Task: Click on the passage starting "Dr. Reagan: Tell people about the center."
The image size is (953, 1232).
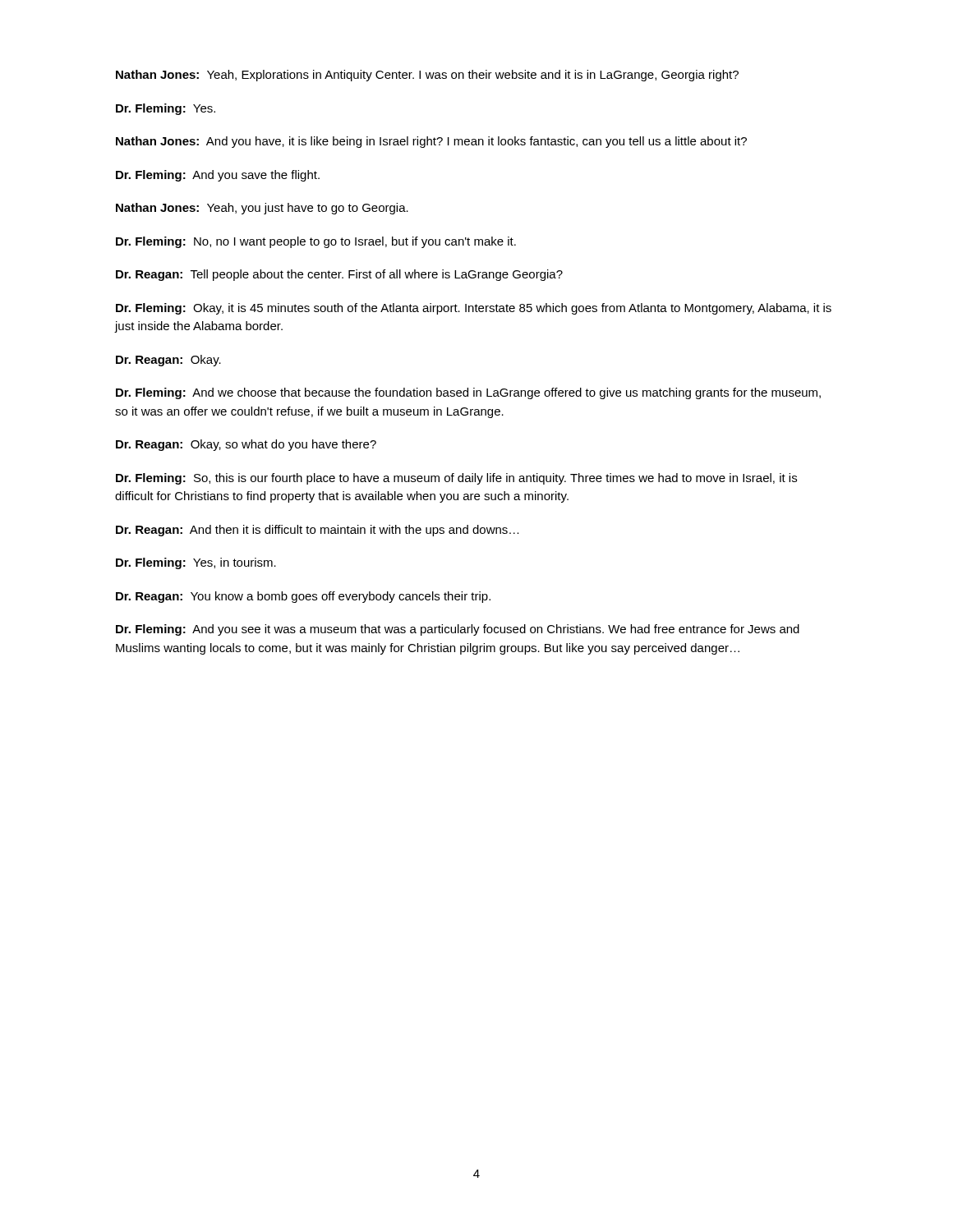Action: click(x=339, y=274)
